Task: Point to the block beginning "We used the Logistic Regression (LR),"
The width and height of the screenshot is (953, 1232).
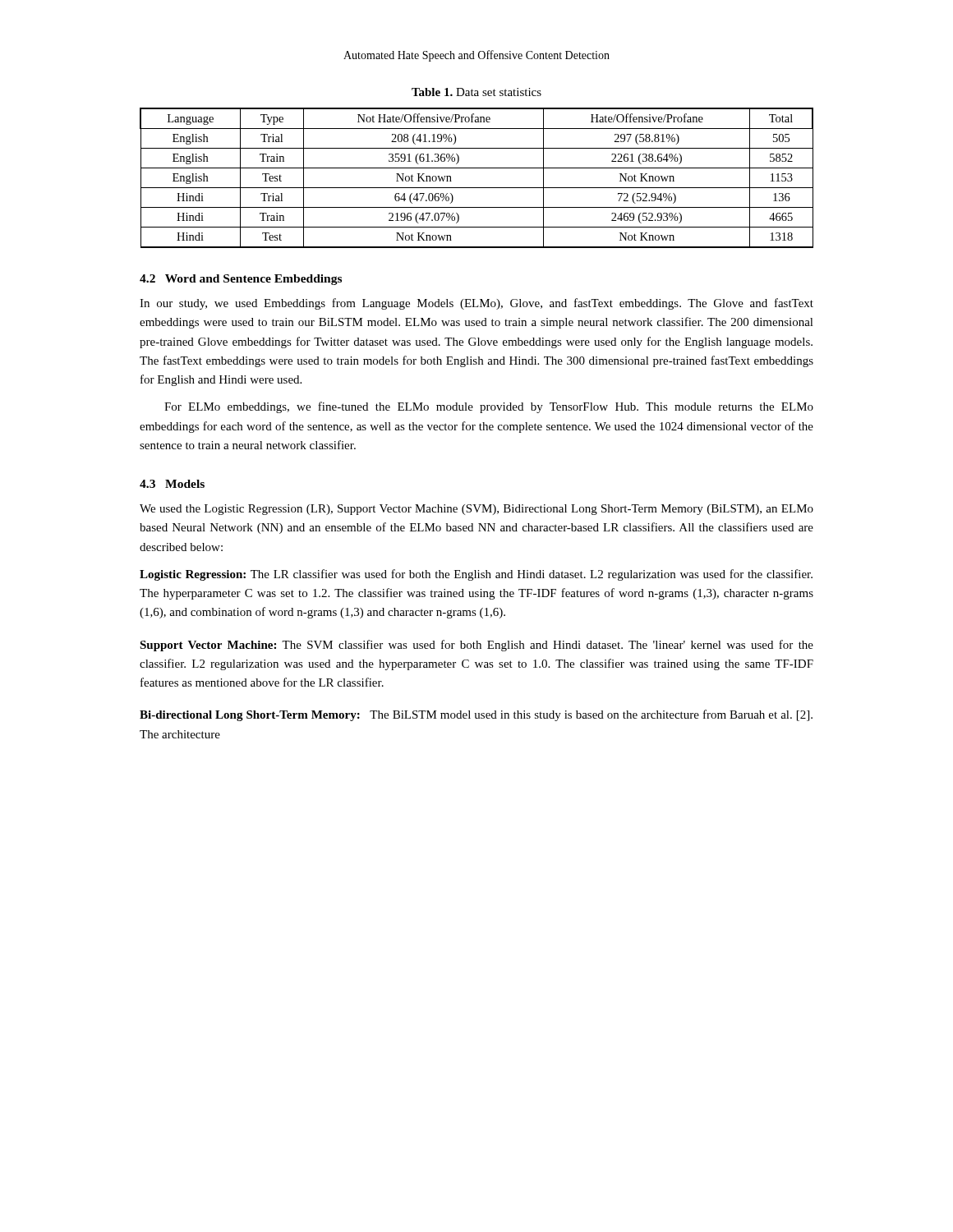Action: (x=476, y=527)
